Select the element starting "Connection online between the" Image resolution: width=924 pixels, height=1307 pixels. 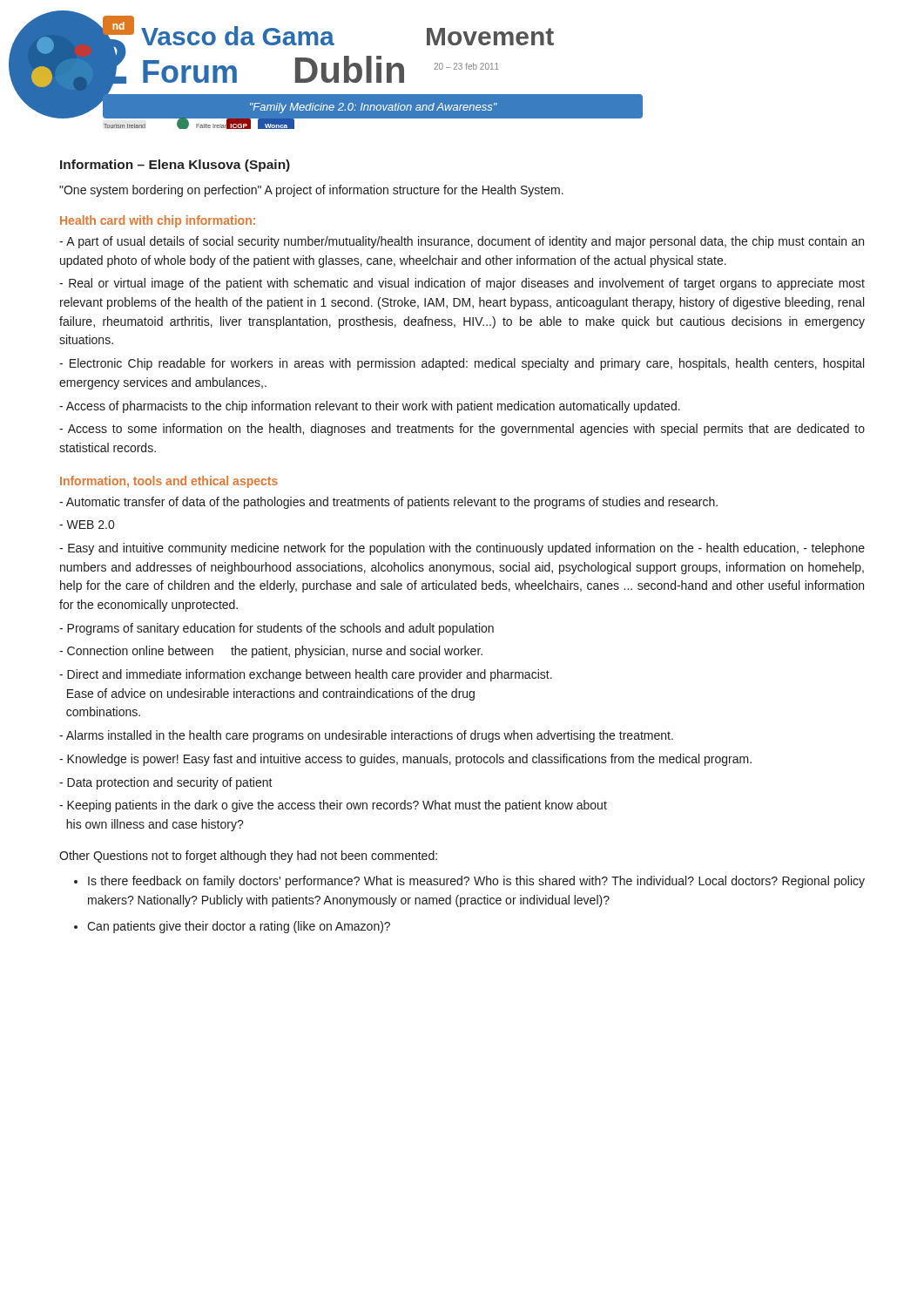[271, 651]
